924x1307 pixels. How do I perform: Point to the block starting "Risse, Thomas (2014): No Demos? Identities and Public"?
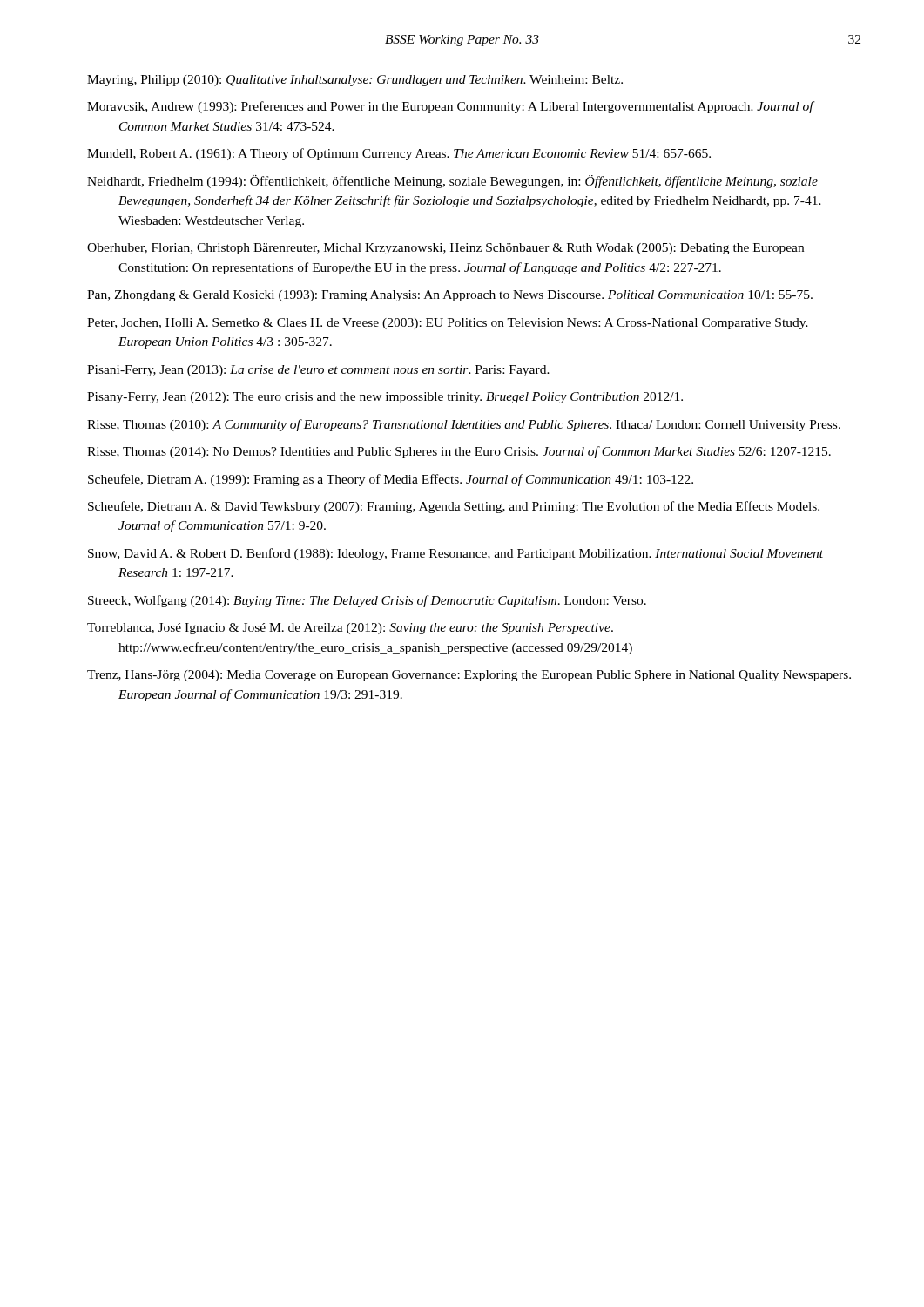459,451
